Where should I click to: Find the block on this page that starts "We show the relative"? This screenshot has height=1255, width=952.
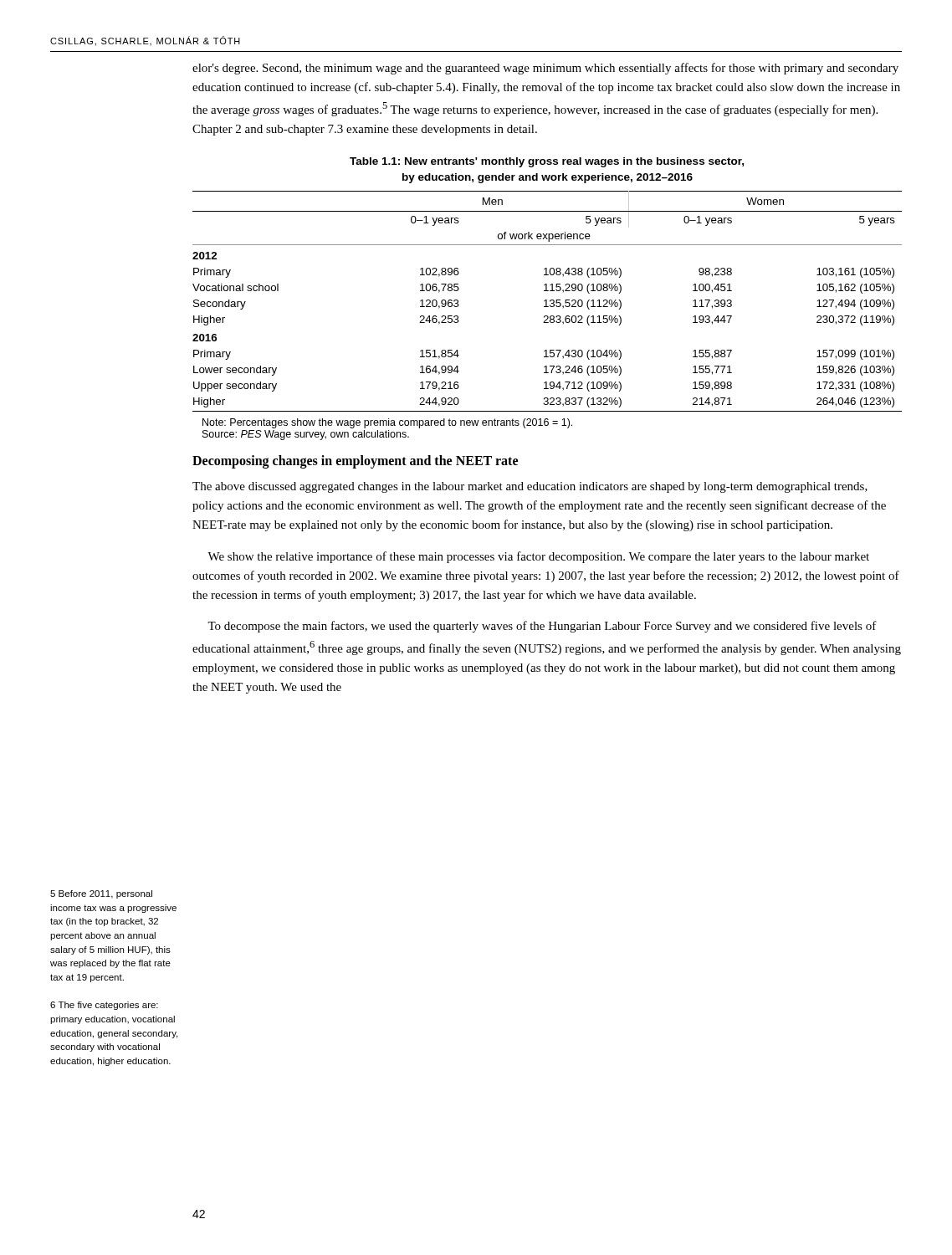coord(546,575)
